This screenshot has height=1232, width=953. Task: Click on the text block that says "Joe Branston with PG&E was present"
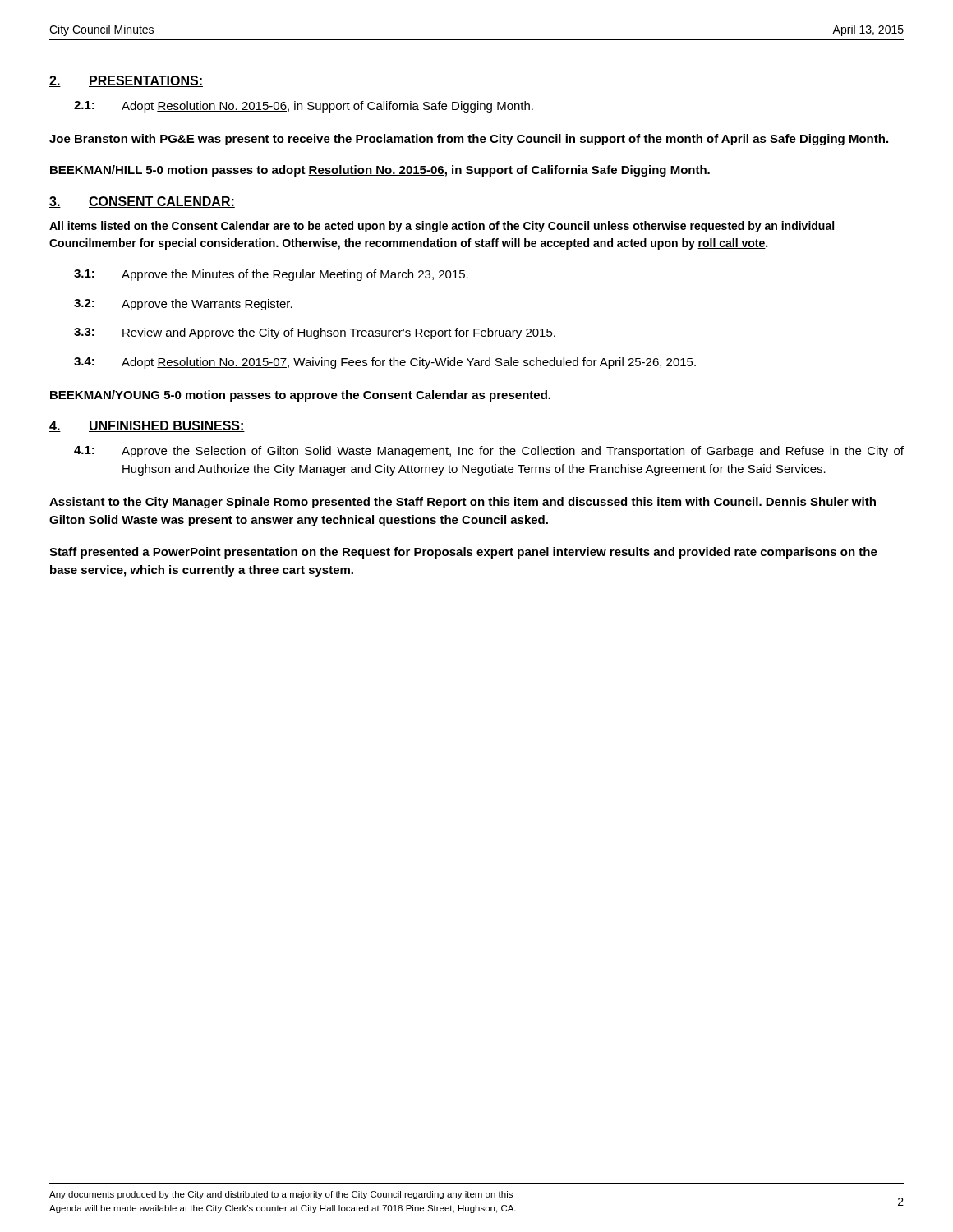tap(469, 138)
